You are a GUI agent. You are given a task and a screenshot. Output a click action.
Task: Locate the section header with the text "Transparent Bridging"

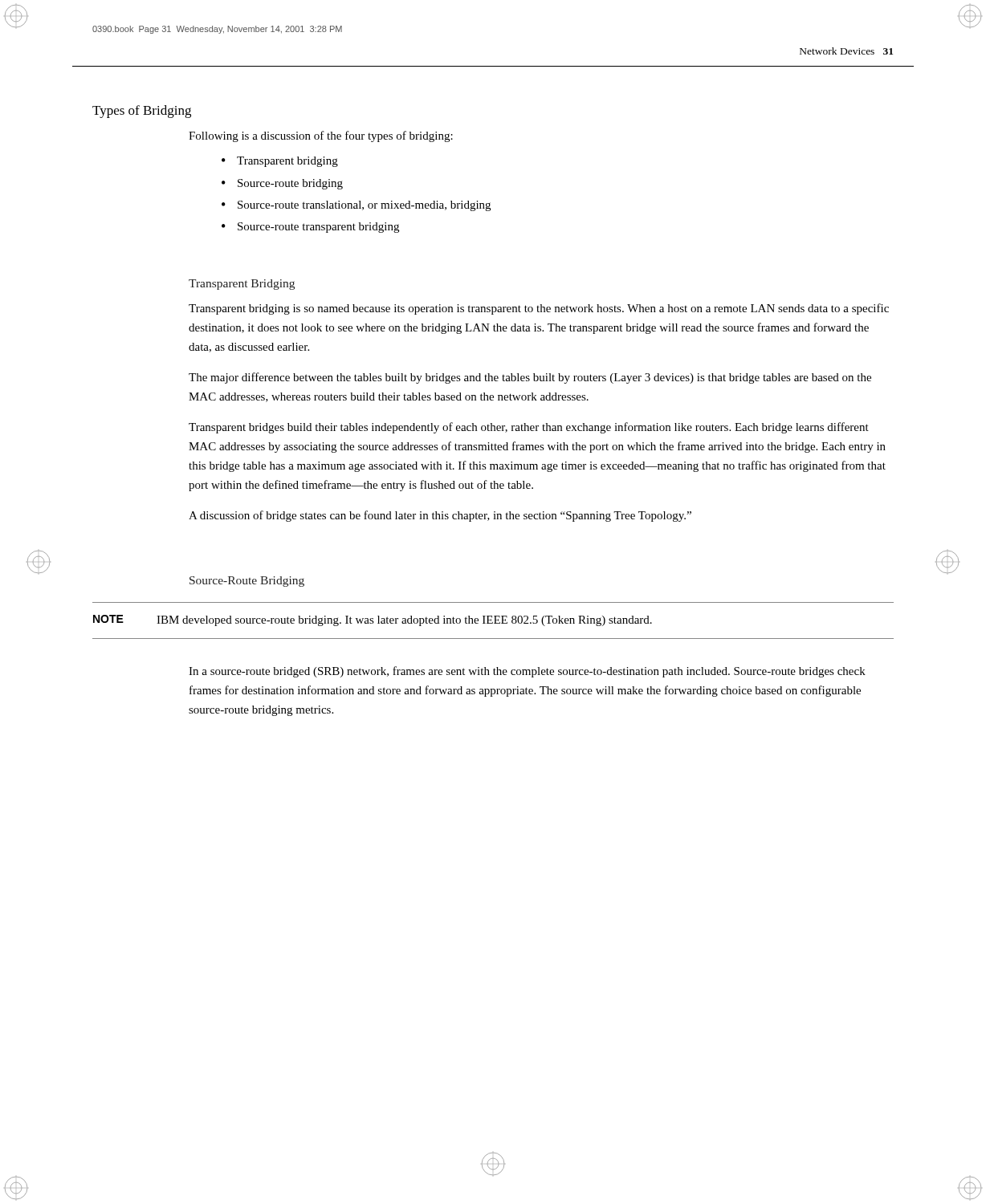coord(242,283)
